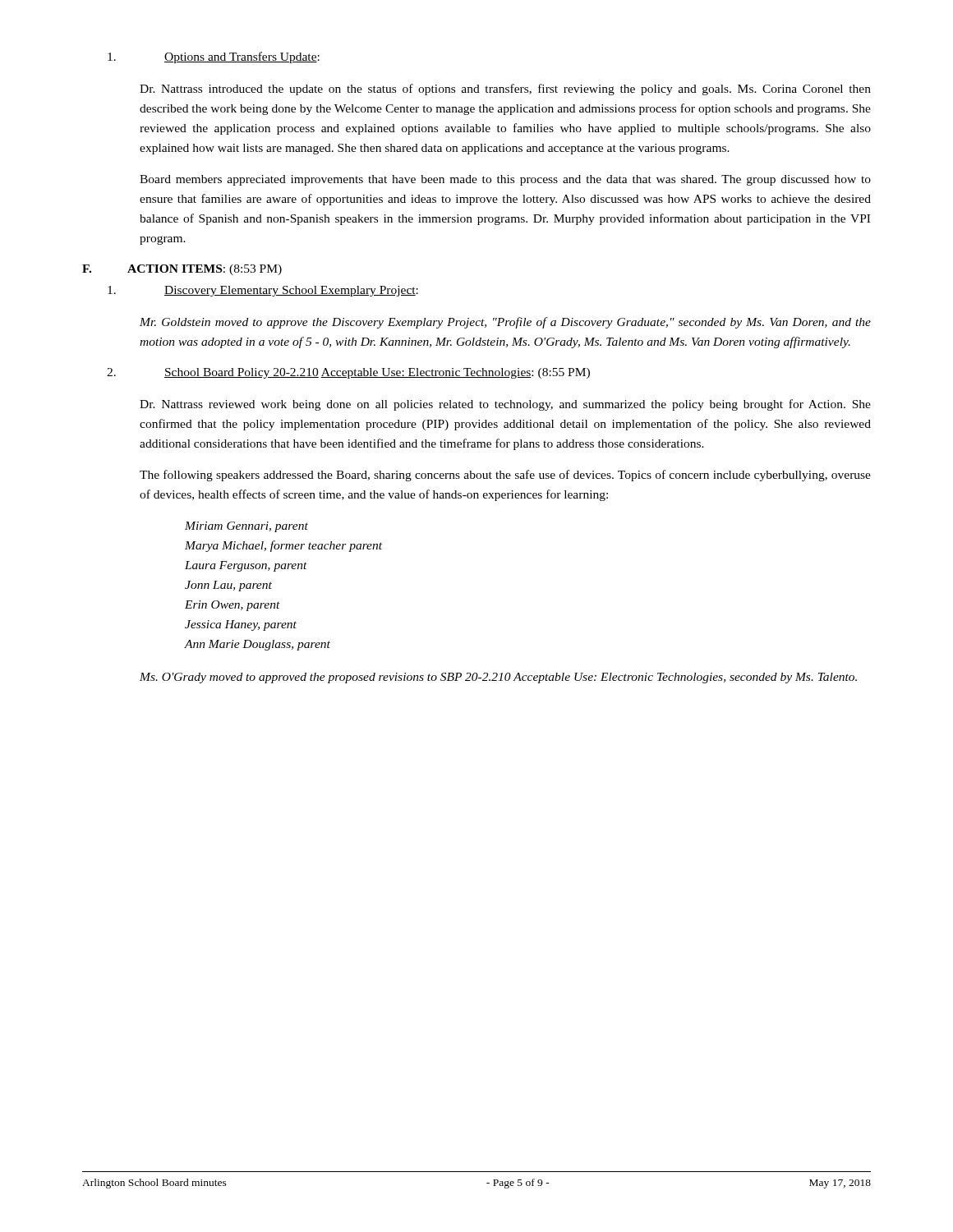Find the text block starting "Dr. Nattrass introduced the update on"
This screenshot has width=953, height=1232.
[x=505, y=163]
